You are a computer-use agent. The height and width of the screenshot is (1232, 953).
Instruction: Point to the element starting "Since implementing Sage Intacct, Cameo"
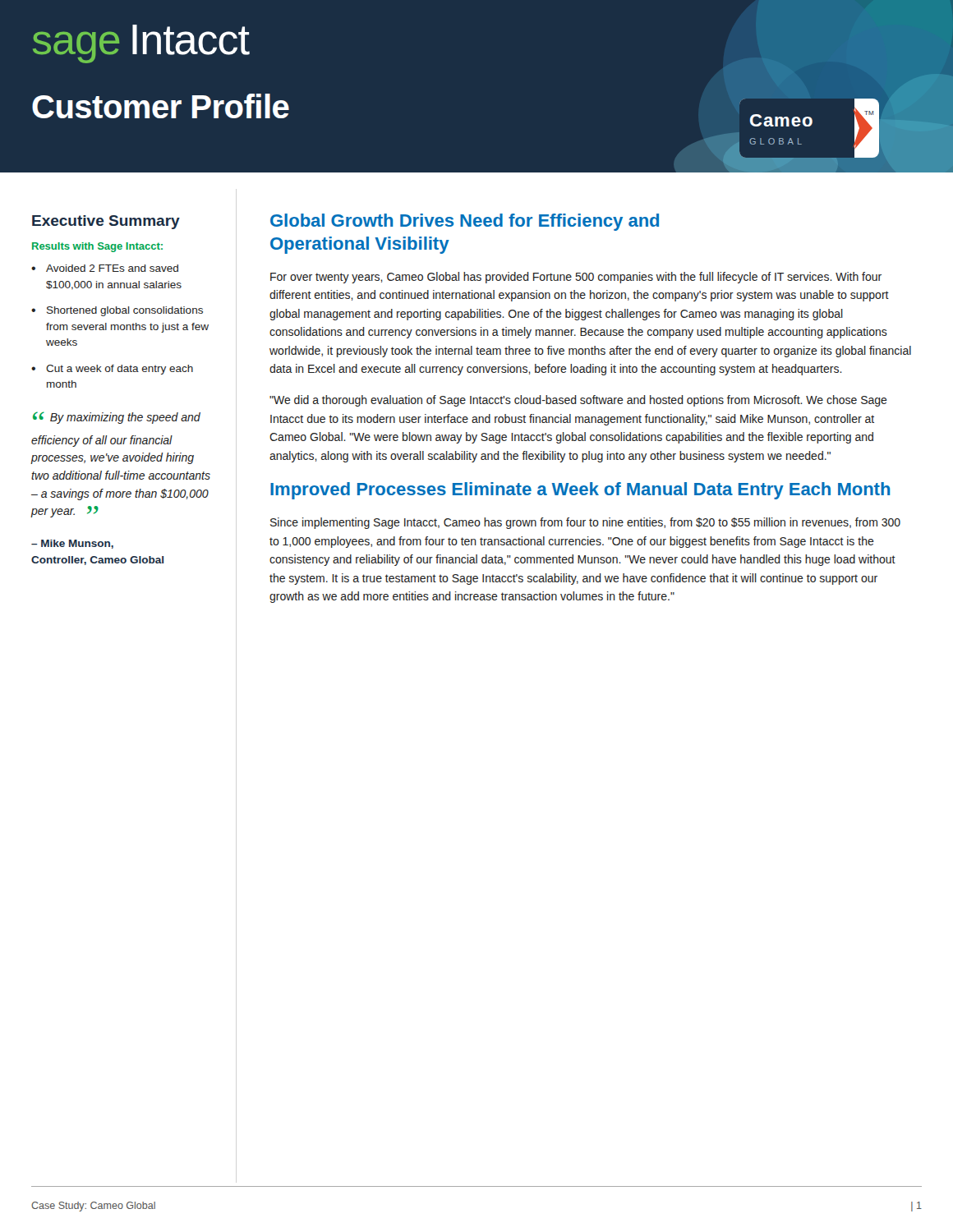(585, 559)
